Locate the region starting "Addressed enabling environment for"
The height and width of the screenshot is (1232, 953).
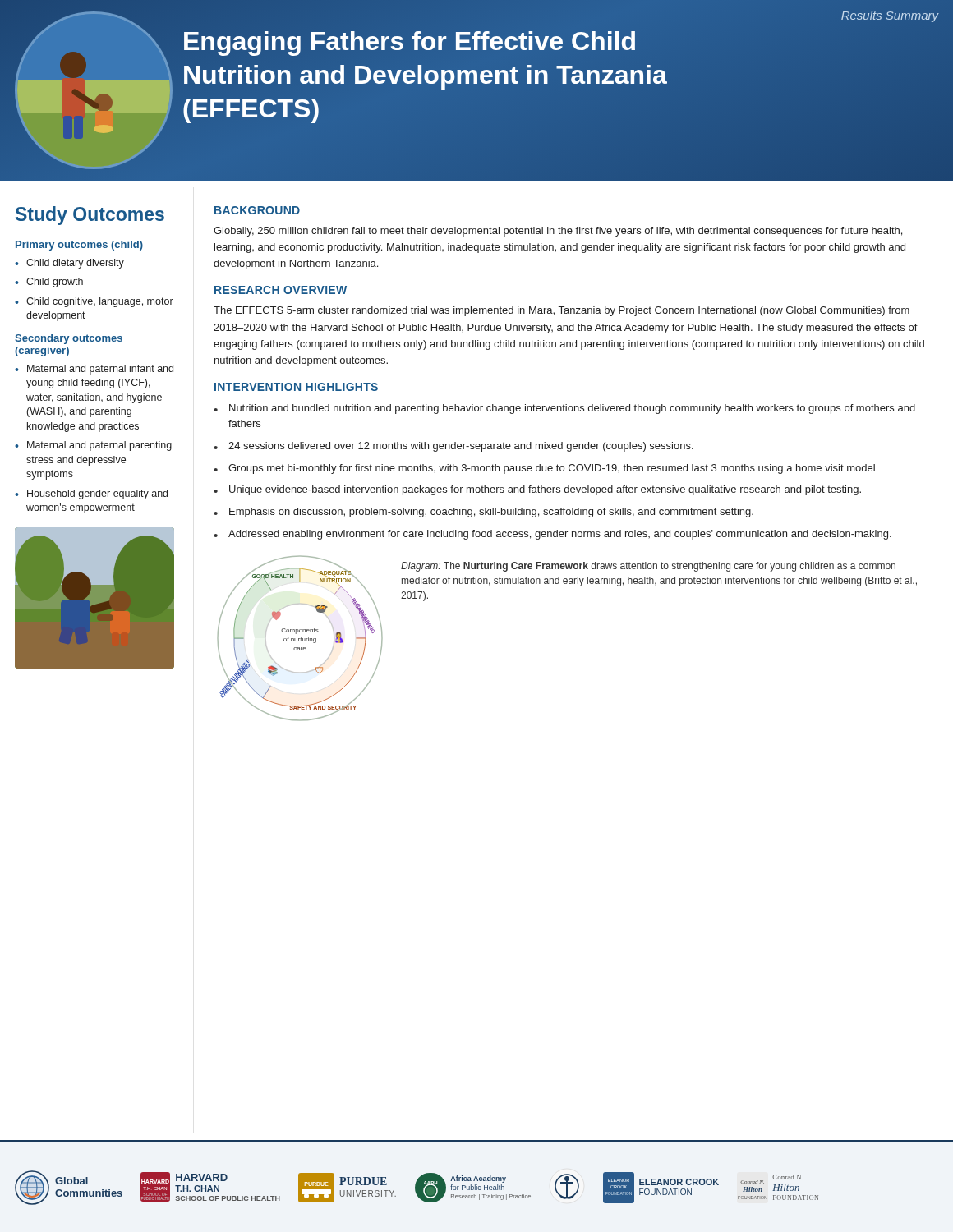click(x=560, y=533)
